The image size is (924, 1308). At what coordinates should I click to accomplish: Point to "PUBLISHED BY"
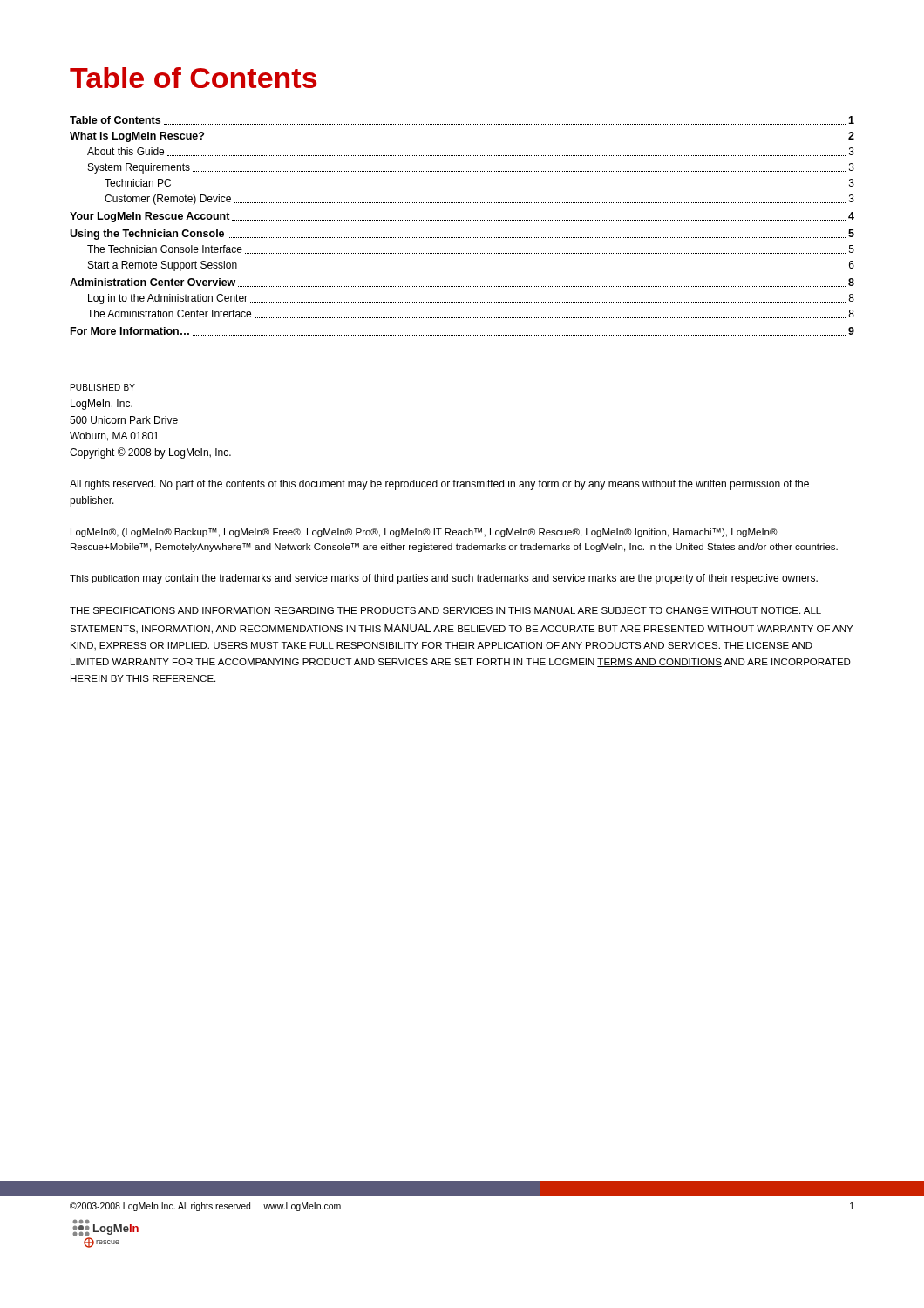tap(103, 388)
